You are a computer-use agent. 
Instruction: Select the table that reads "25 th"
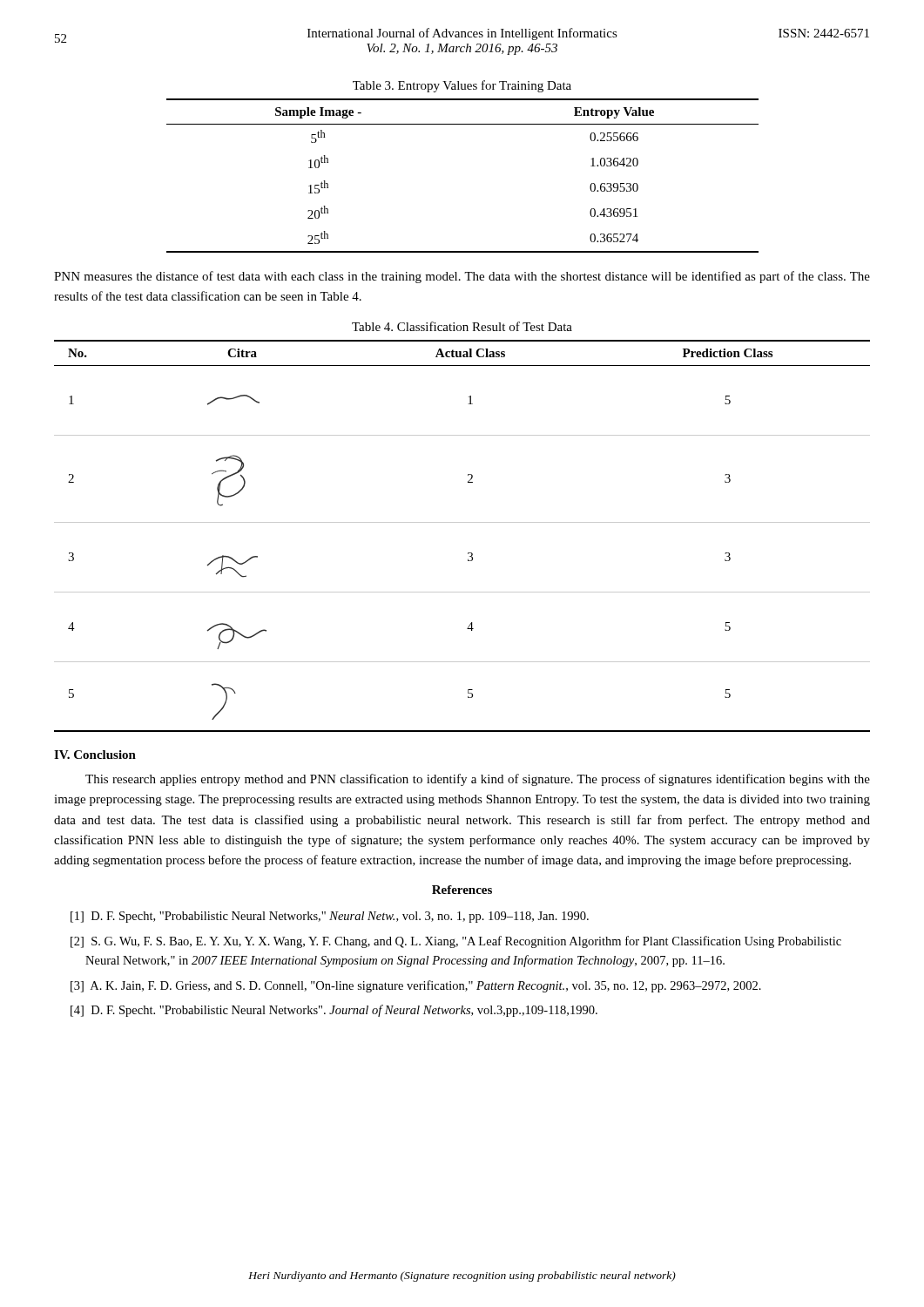tap(462, 176)
